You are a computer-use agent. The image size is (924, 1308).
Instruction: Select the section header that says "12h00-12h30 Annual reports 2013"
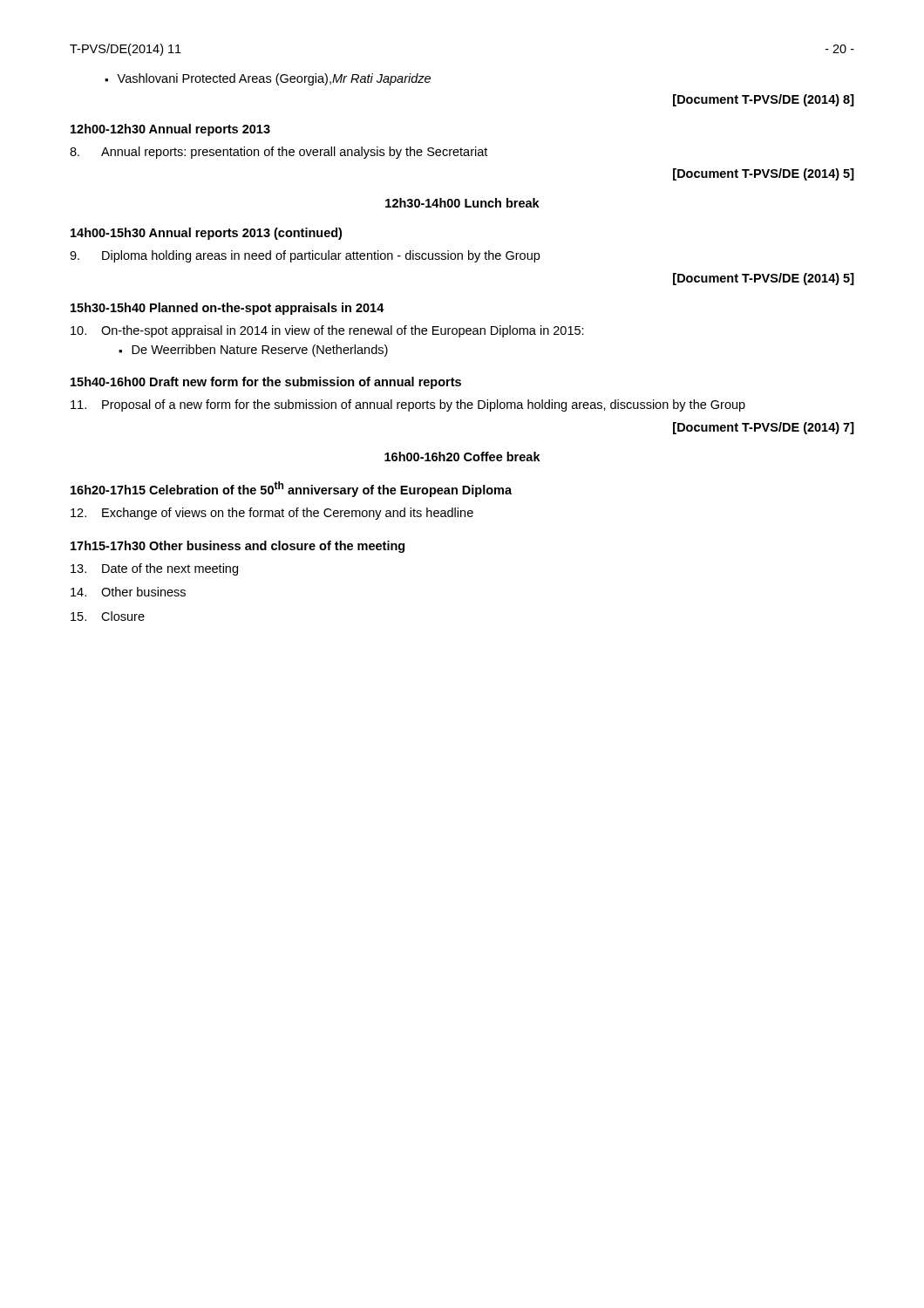click(170, 129)
